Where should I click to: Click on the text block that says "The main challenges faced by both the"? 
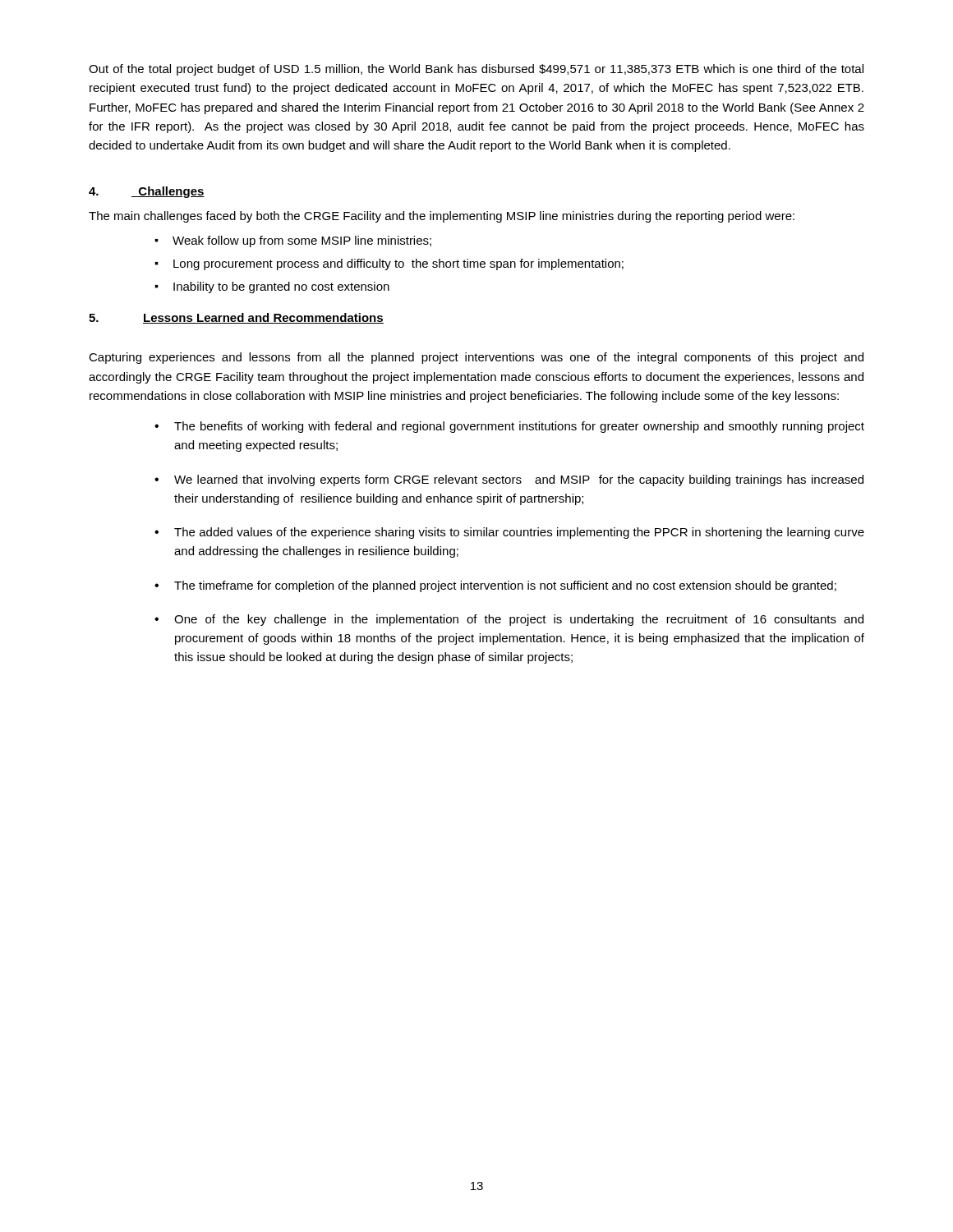point(442,216)
